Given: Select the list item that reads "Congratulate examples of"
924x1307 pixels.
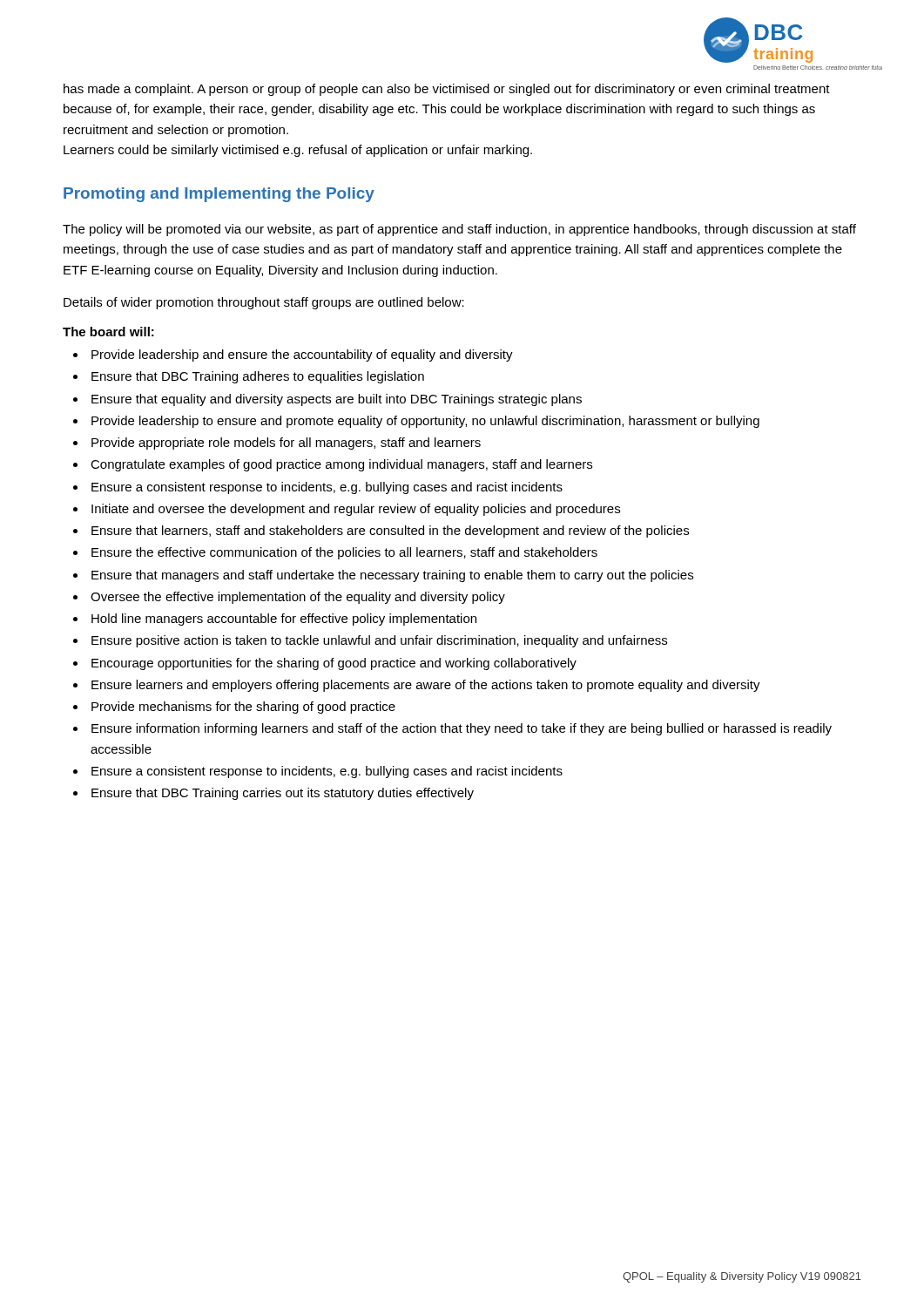Looking at the screenshot, I should coord(474,464).
